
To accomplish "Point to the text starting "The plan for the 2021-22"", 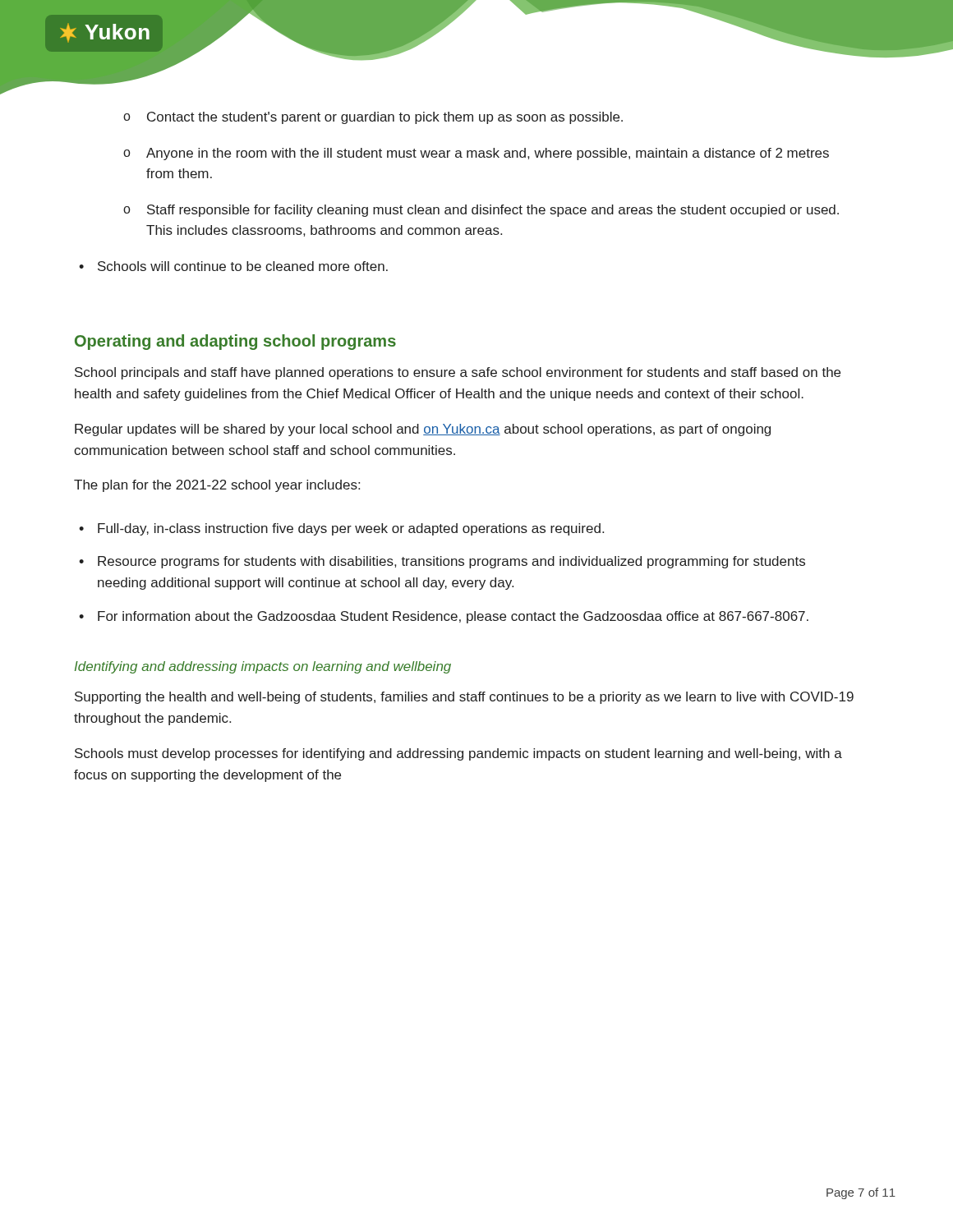I will (217, 486).
